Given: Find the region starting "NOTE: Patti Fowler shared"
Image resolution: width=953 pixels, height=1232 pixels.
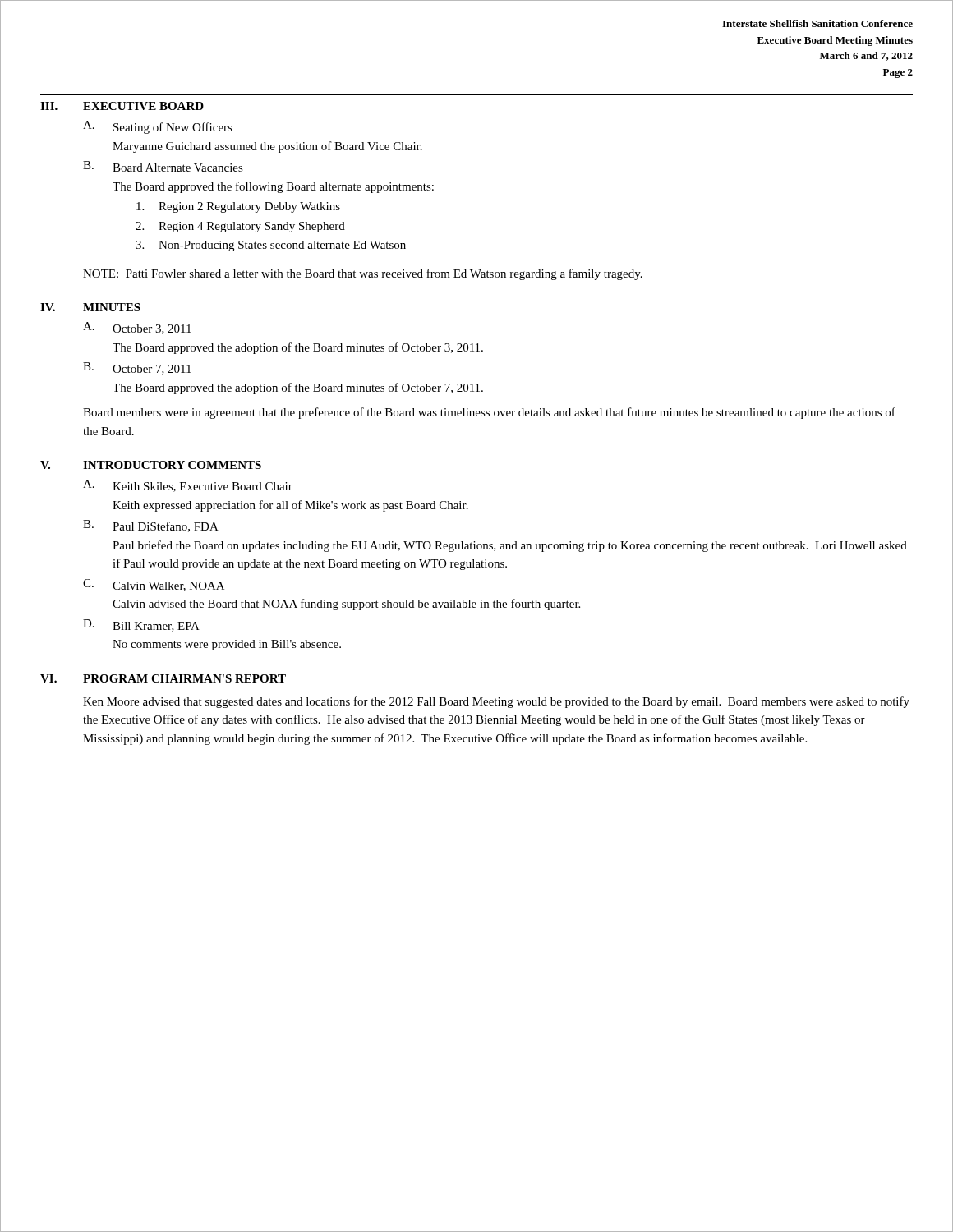Looking at the screenshot, I should 363,273.
